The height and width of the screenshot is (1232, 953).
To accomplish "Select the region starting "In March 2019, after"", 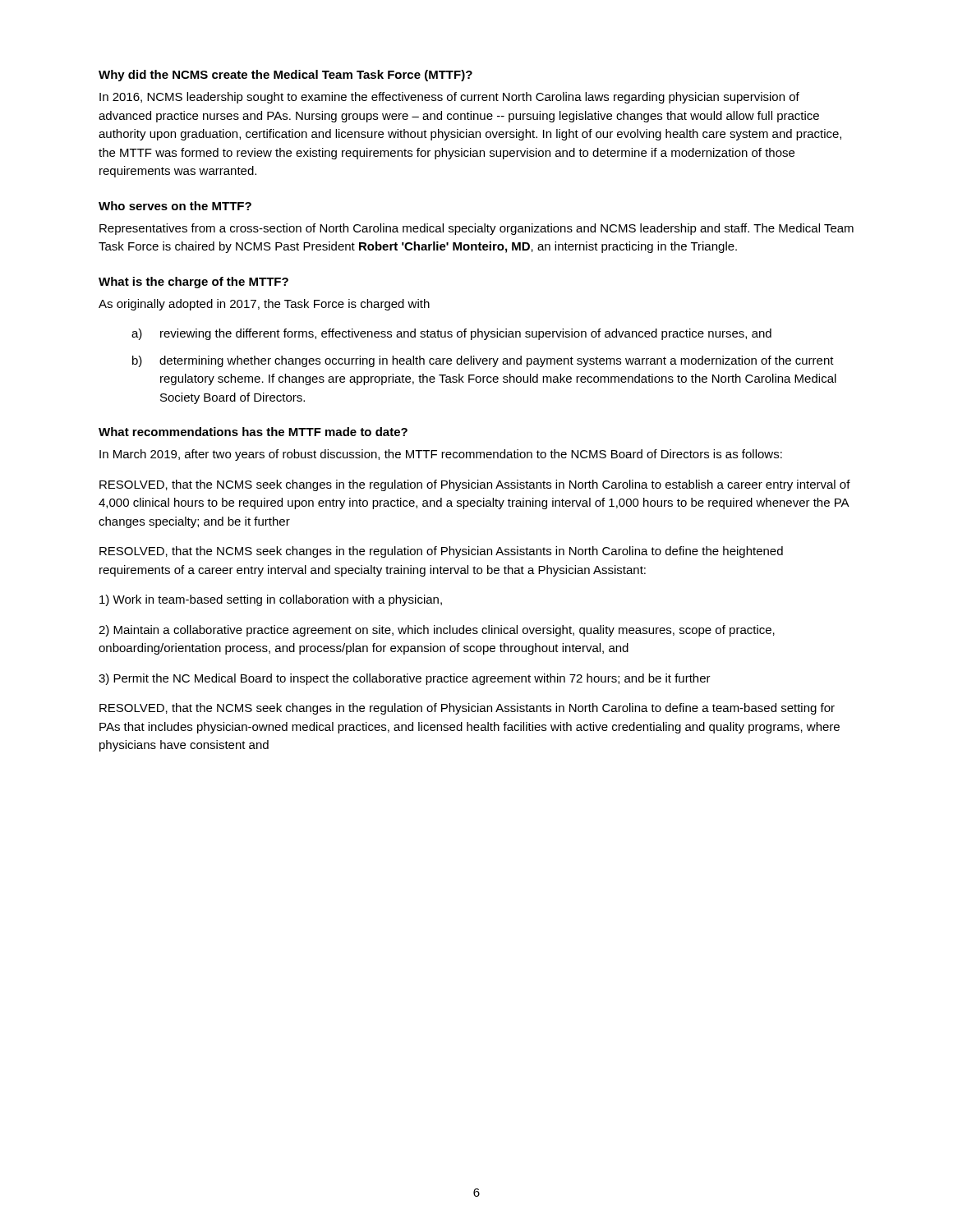I will pyautogui.click(x=441, y=454).
